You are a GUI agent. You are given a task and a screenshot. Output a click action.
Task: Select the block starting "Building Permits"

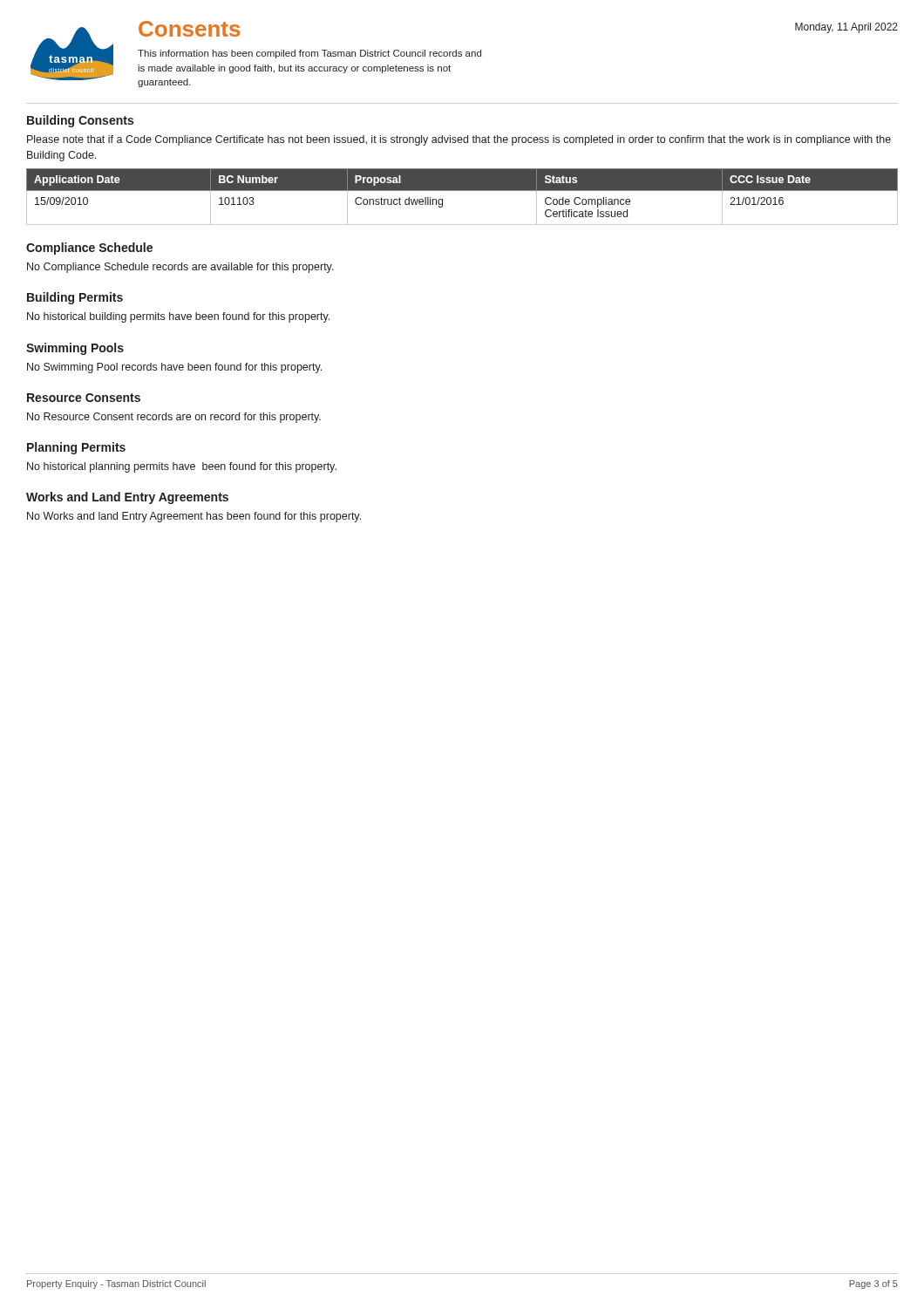pyautogui.click(x=75, y=298)
